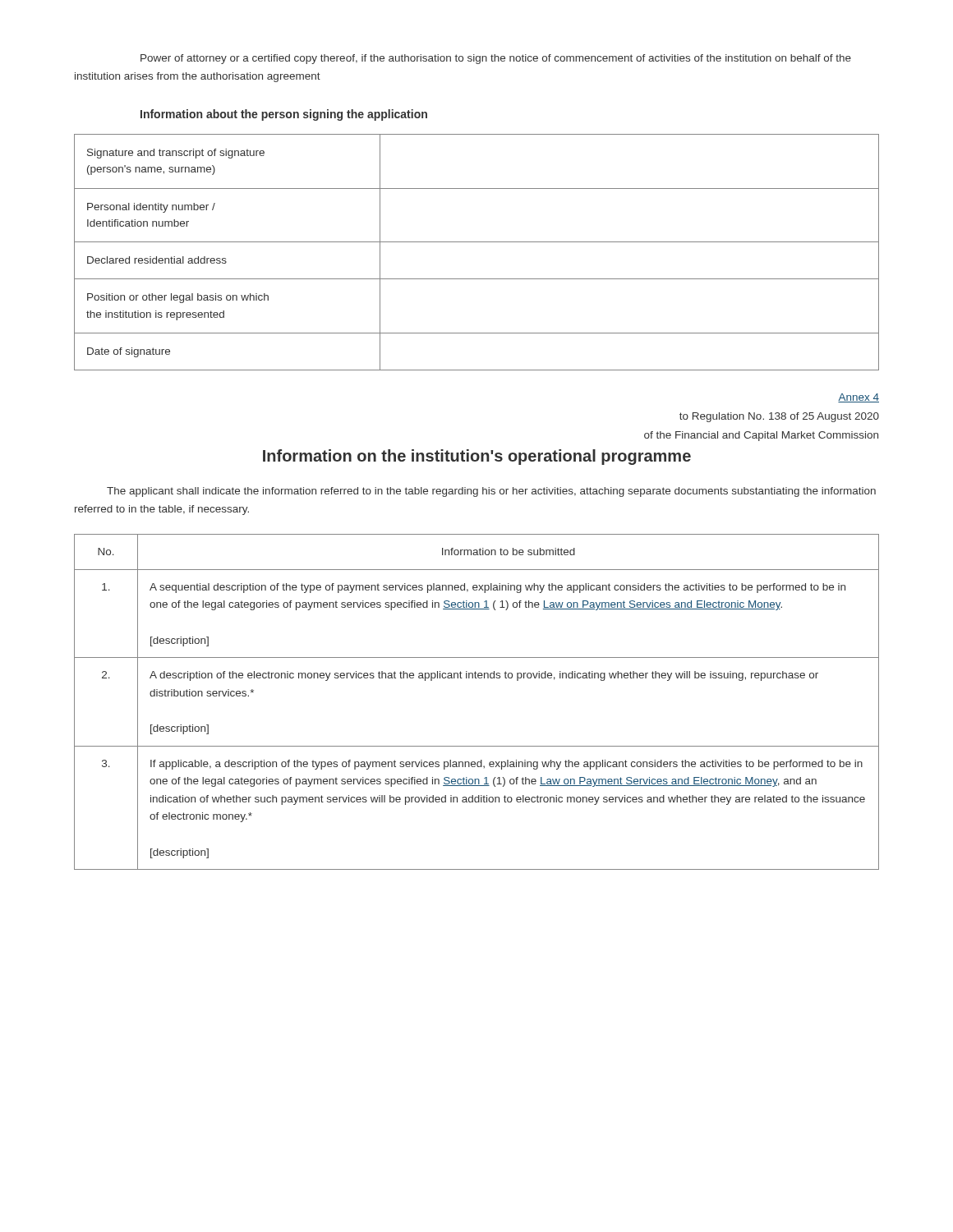Screen dimensions: 1232x953
Task: Navigate to the passage starting "The applicant shall indicate the information"
Action: click(475, 500)
